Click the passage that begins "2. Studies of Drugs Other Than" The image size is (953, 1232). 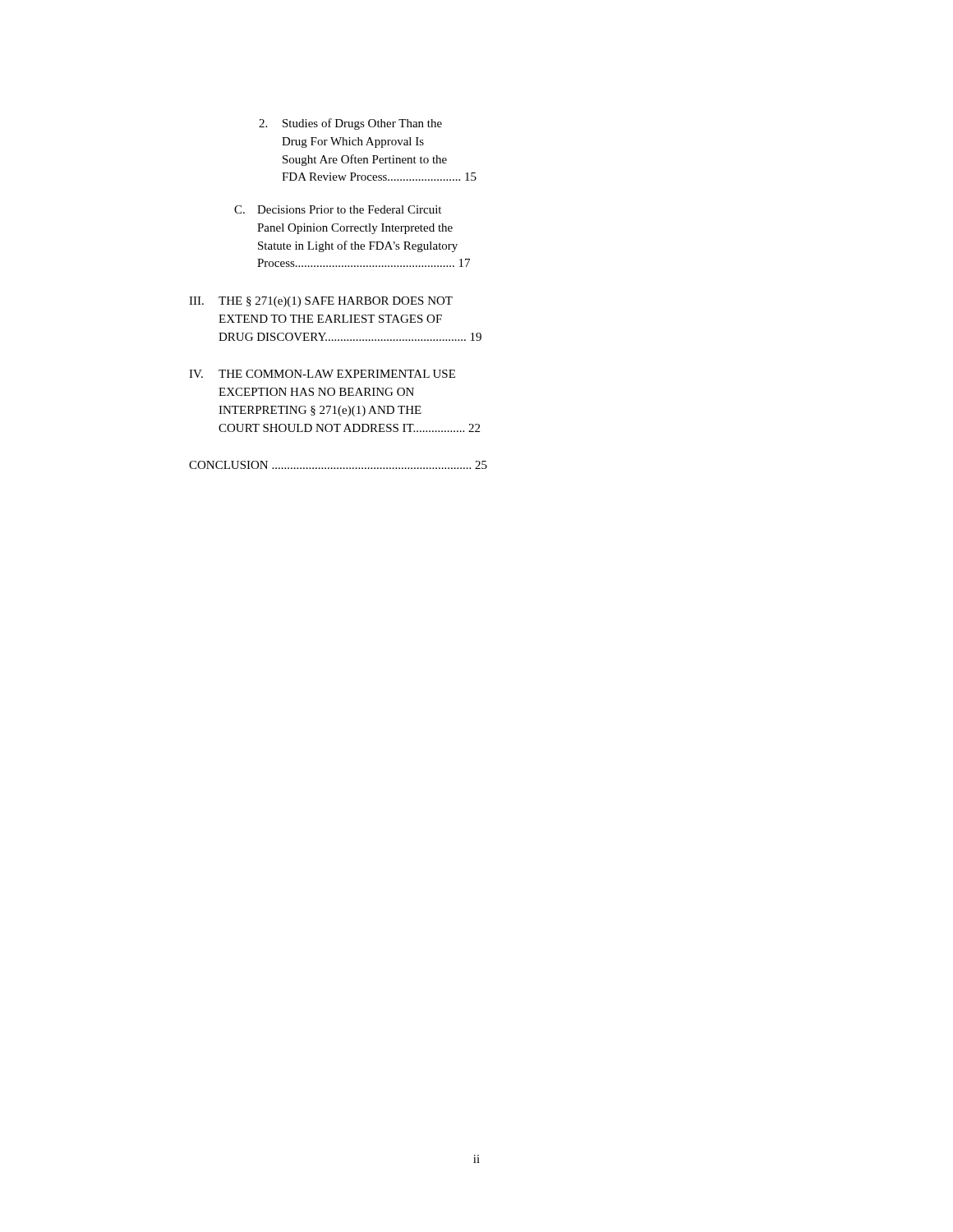[x=350, y=124]
